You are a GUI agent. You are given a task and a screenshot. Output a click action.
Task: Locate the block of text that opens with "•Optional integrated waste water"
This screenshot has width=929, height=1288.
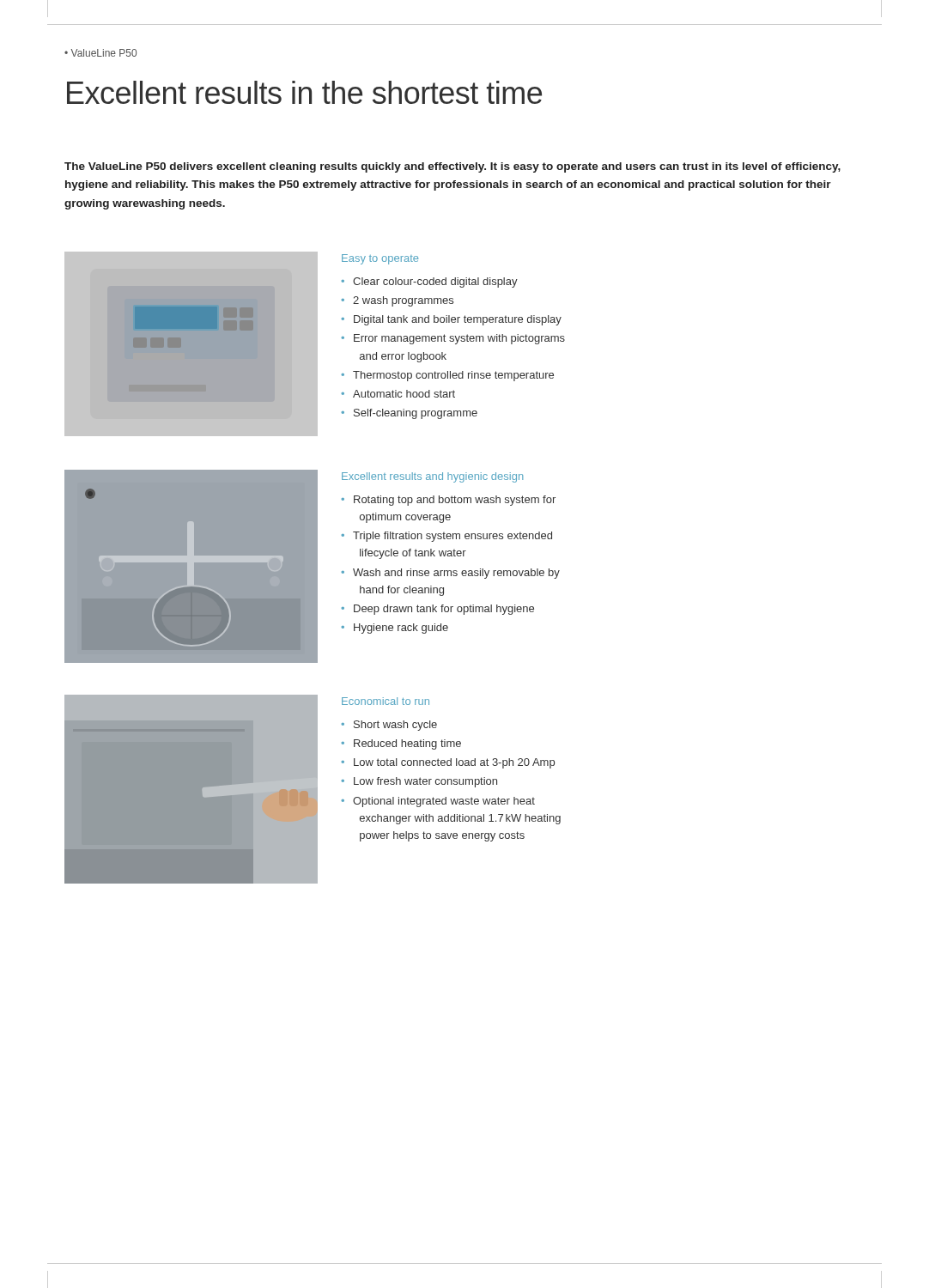[451, 817]
